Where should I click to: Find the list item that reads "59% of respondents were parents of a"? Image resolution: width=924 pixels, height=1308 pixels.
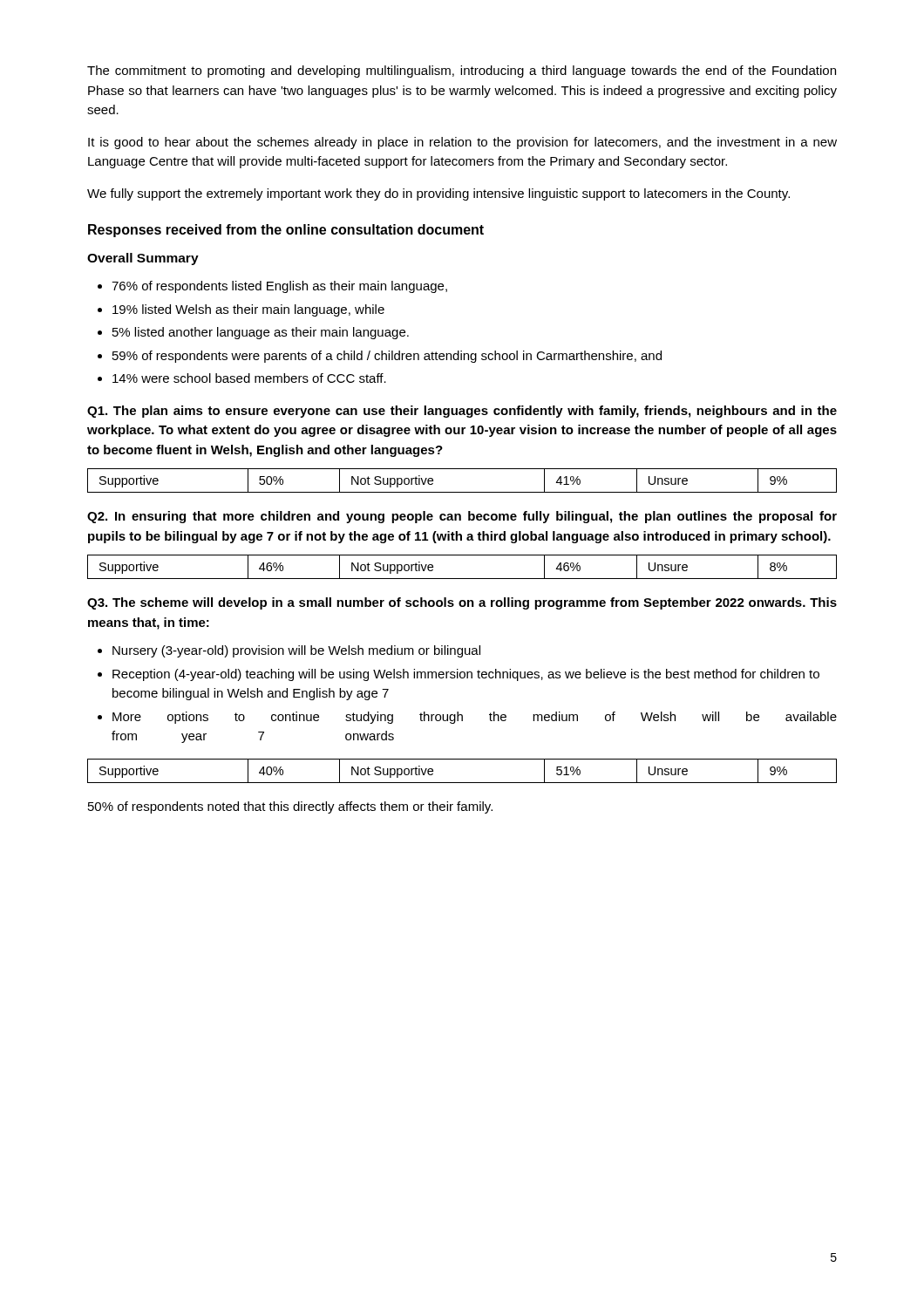(x=387, y=355)
